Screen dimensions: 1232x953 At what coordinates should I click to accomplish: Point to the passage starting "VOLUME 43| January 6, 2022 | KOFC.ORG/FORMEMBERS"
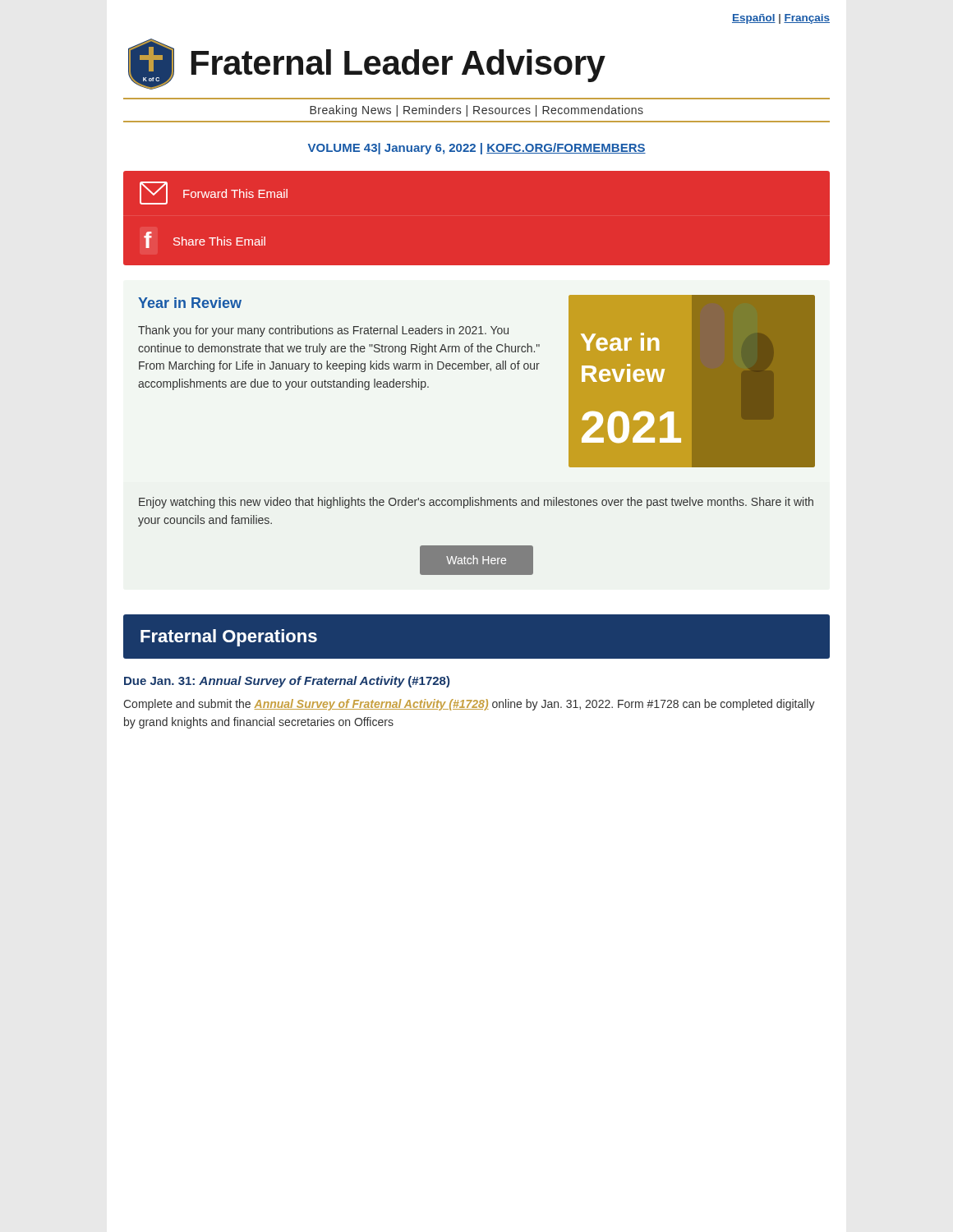pos(476,147)
